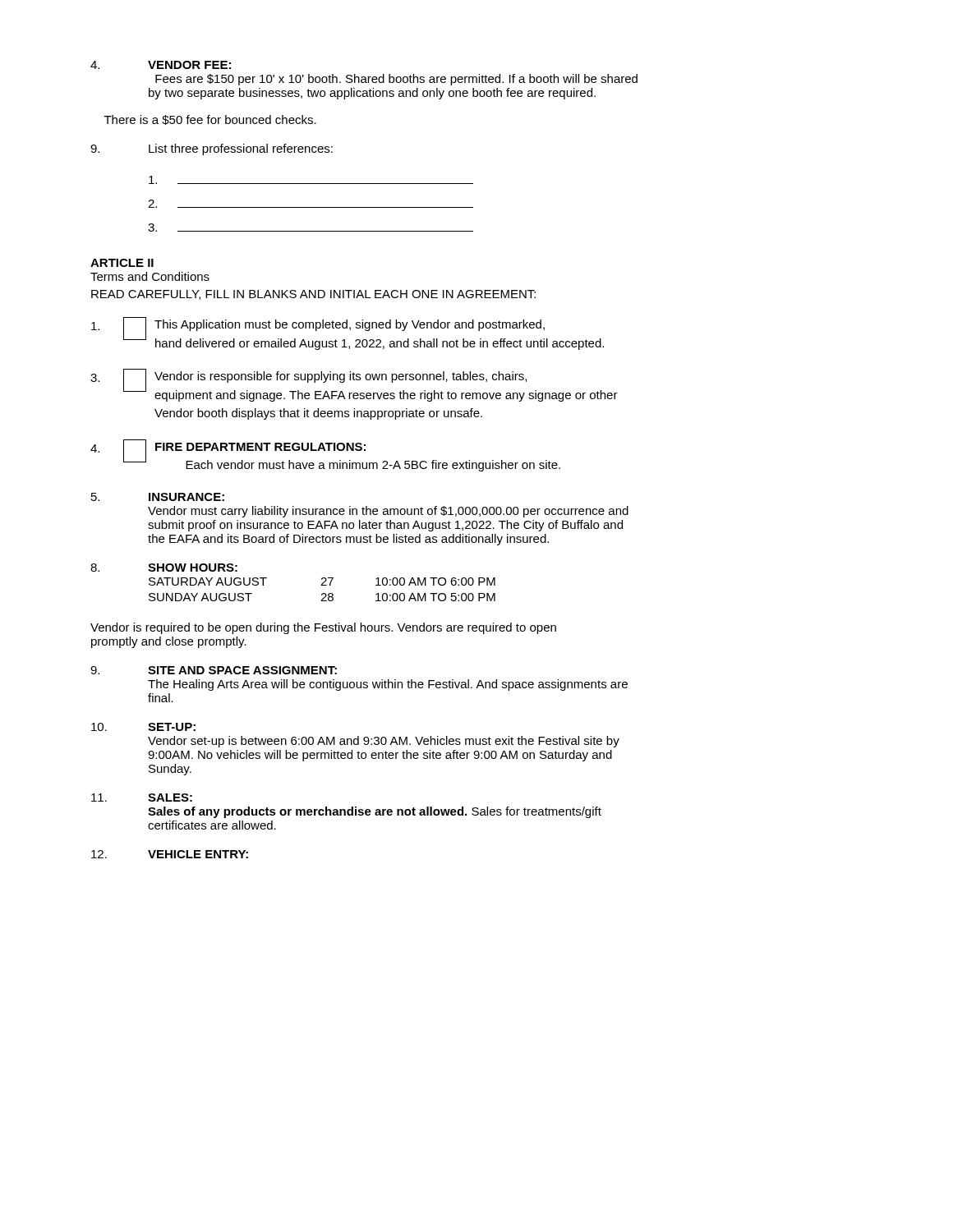Where is the passage that starts "READ CAREFULLY, FILL IN"?

(314, 294)
